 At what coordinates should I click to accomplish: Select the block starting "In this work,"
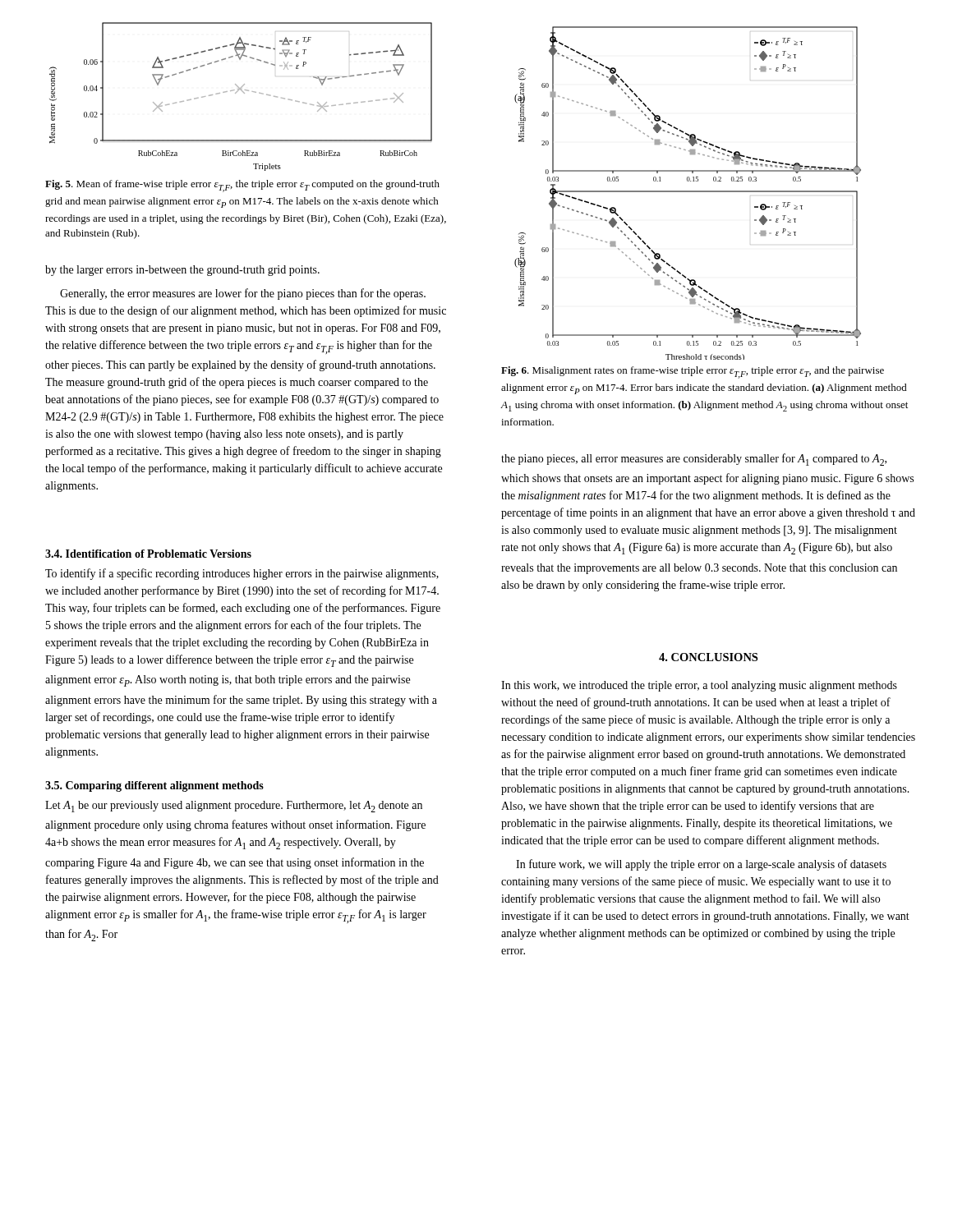click(709, 818)
